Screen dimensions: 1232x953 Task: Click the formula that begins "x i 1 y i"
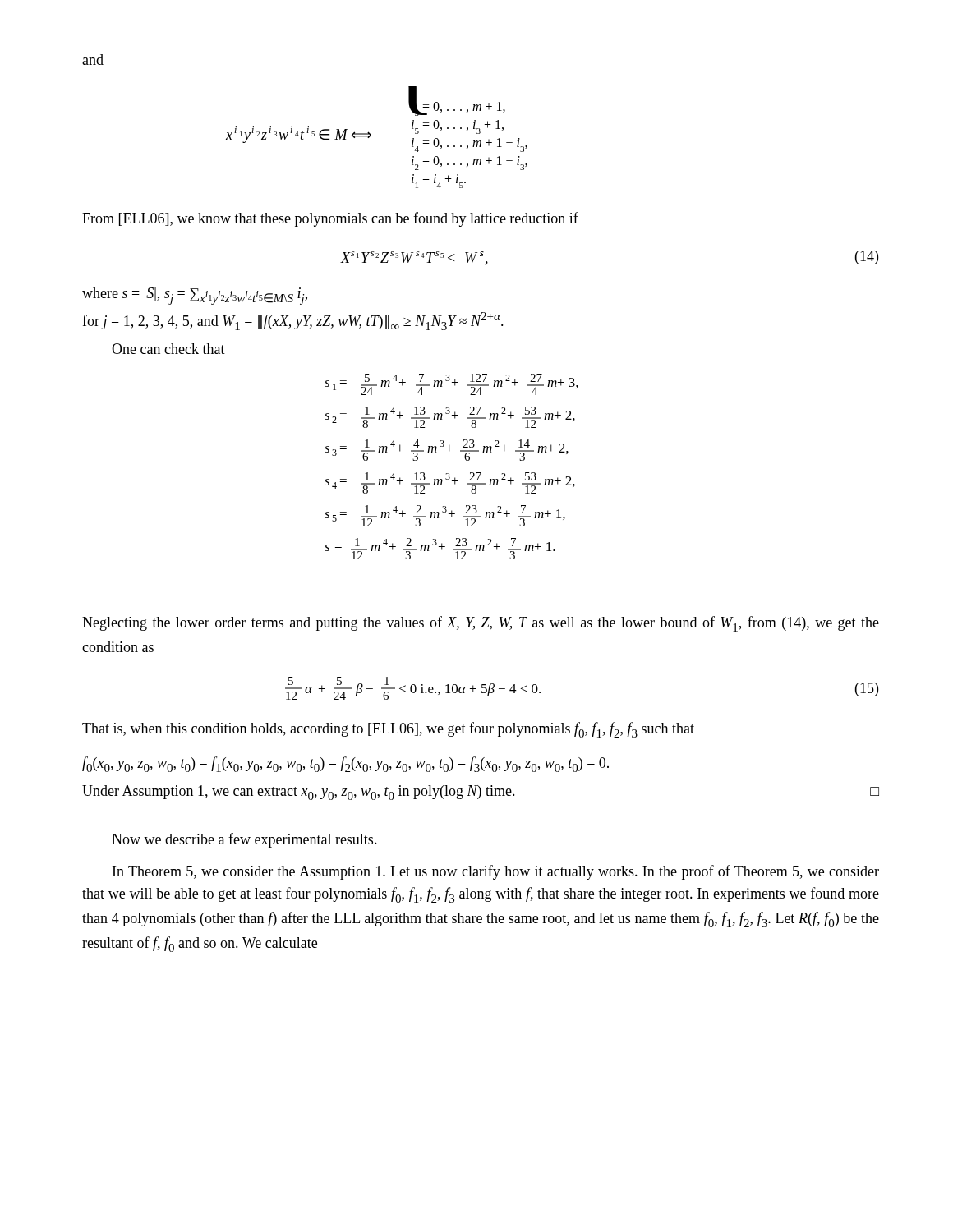point(481,140)
